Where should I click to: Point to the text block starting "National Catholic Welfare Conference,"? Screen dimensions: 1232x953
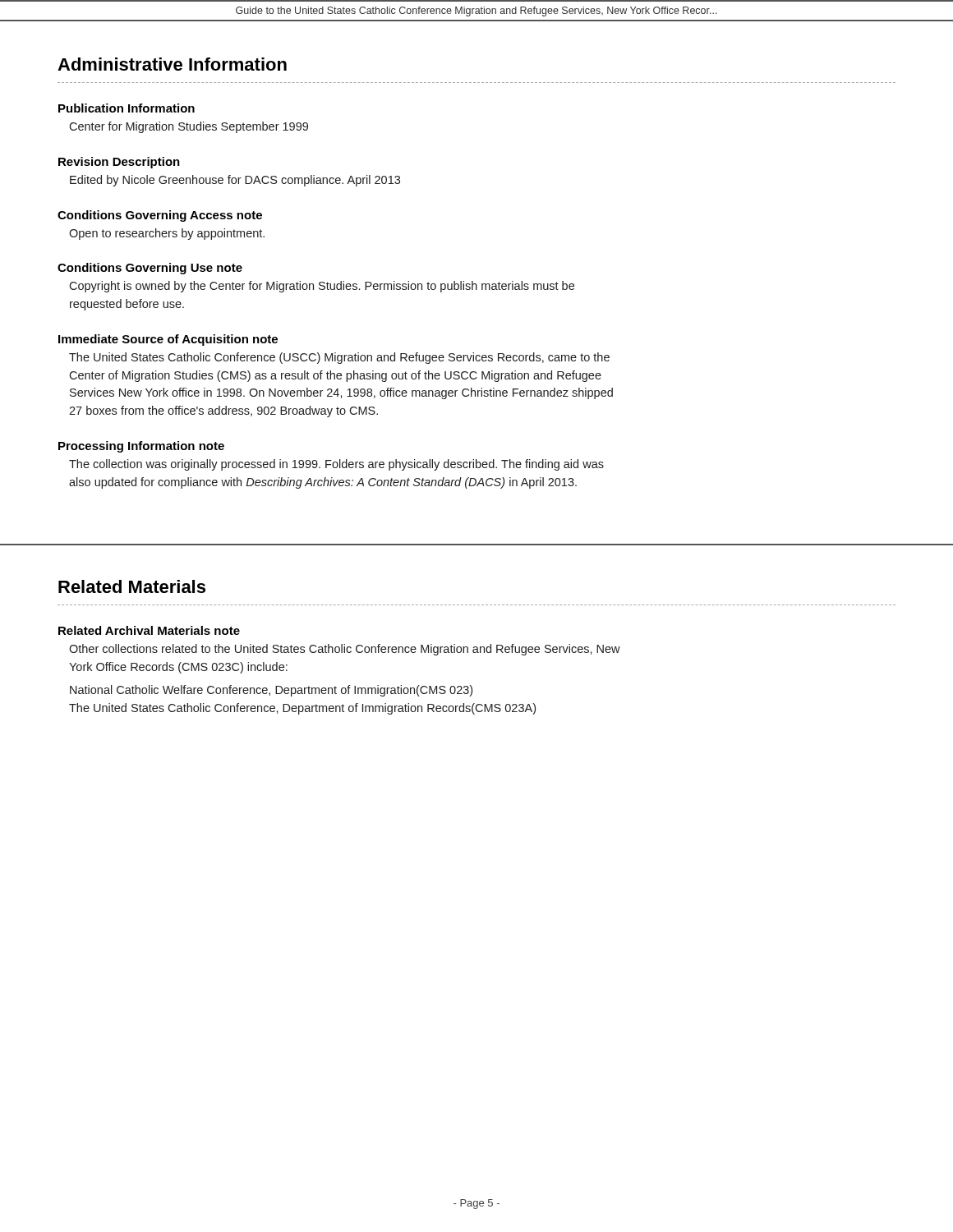click(x=303, y=699)
